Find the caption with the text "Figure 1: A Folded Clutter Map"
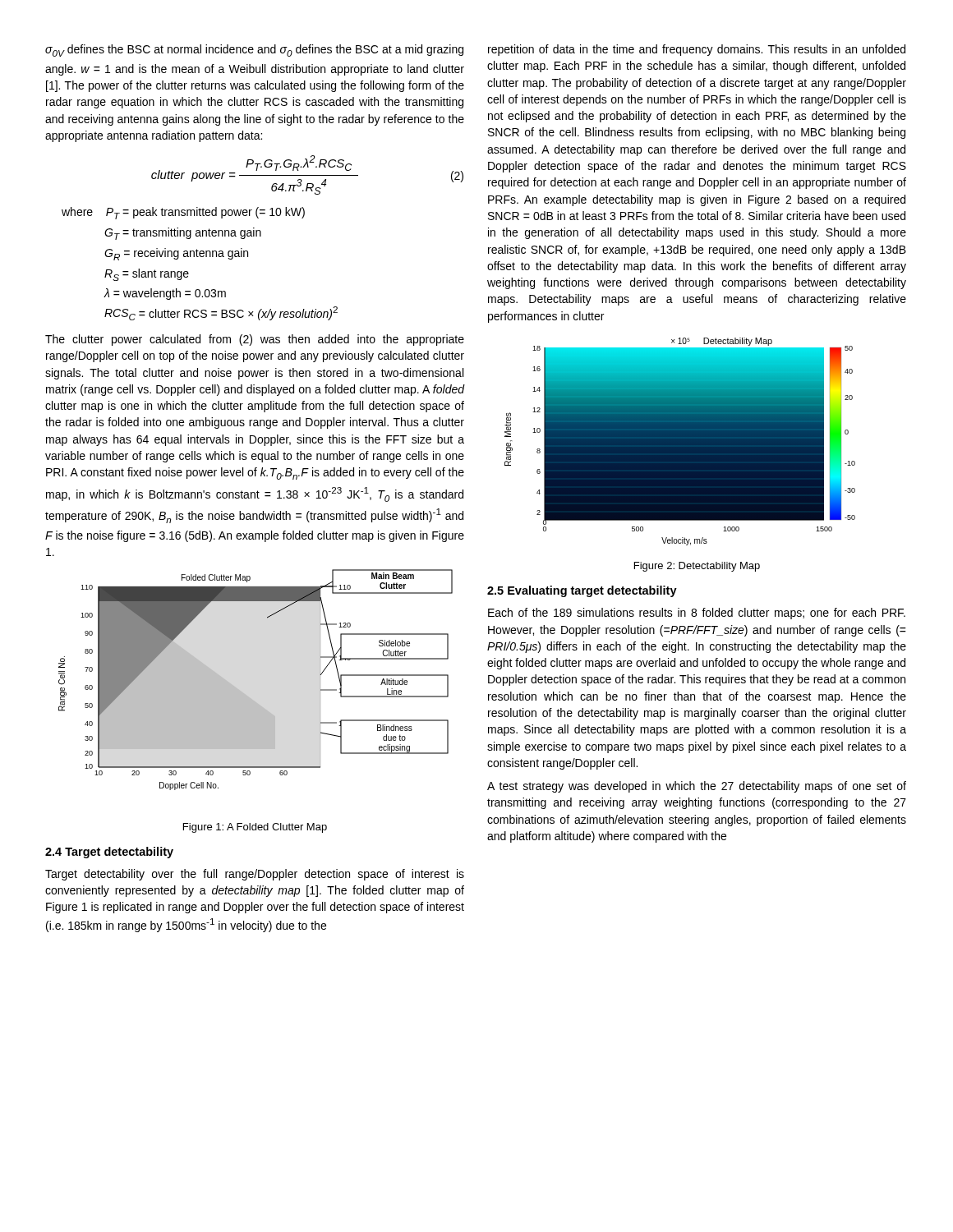This screenshot has height=1232, width=953. [x=255, y=827]
